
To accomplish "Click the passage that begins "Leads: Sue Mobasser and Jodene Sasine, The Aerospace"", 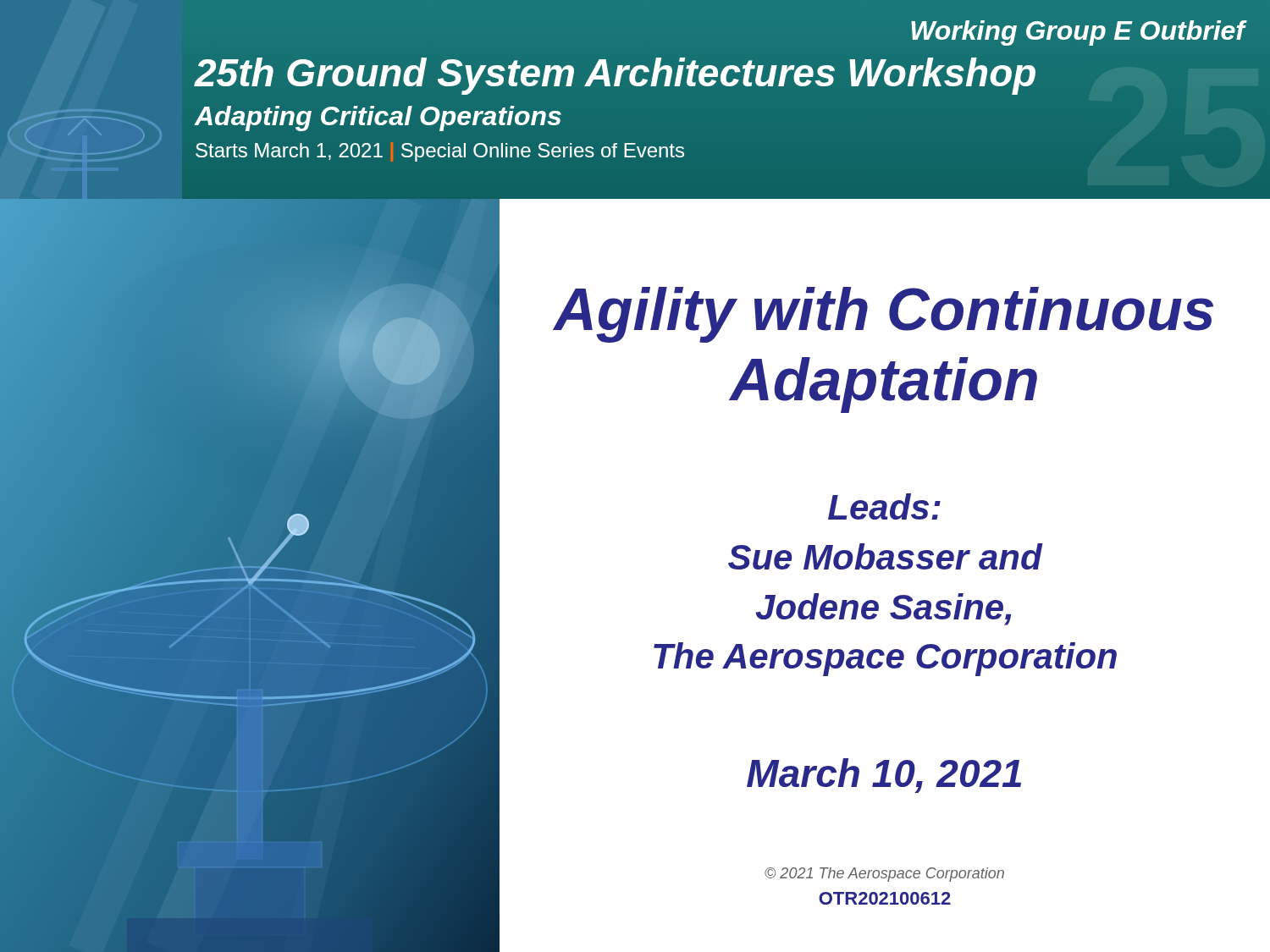I will point(885,583).
